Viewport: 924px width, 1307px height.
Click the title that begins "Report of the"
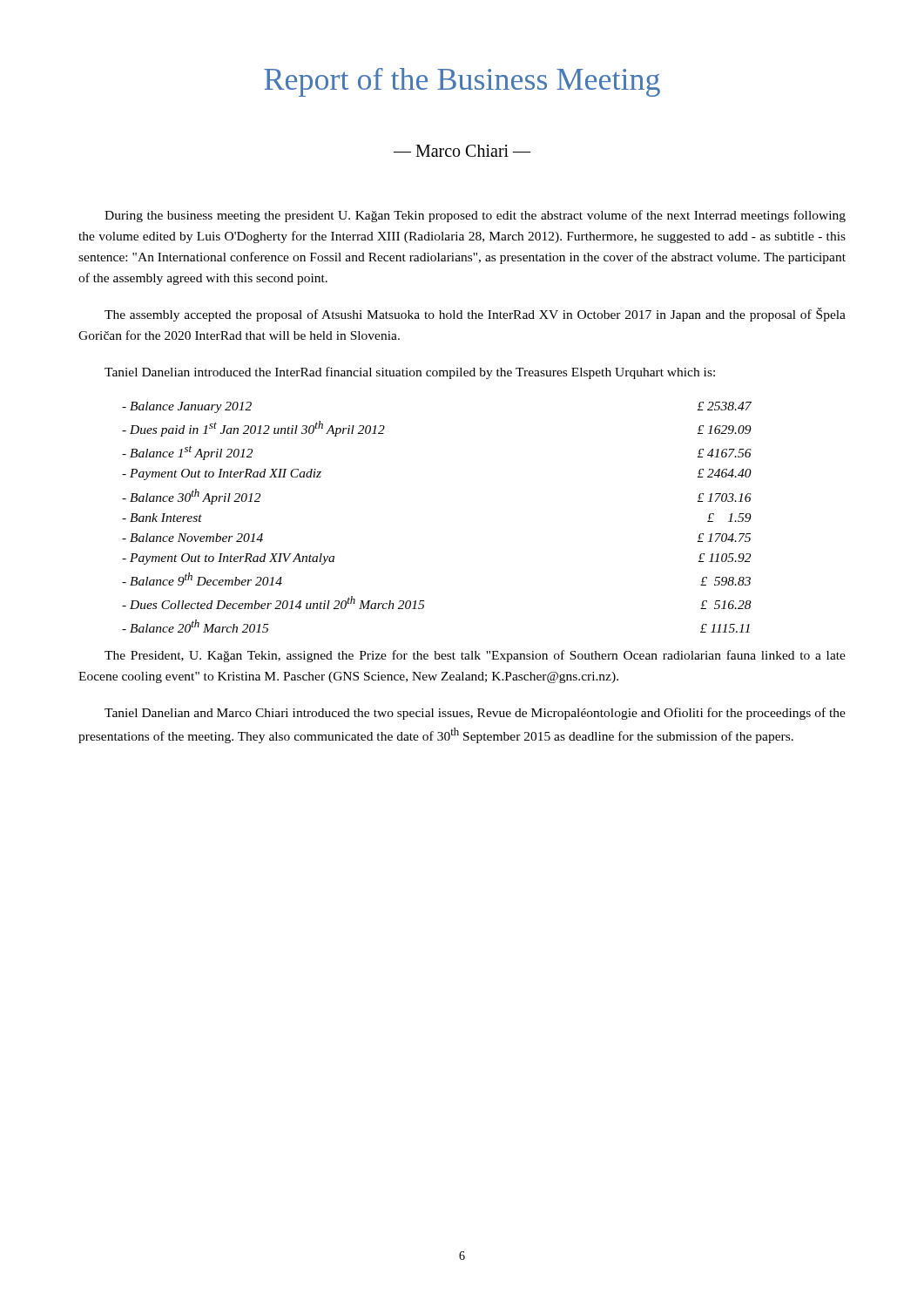[x=462, y=79]
